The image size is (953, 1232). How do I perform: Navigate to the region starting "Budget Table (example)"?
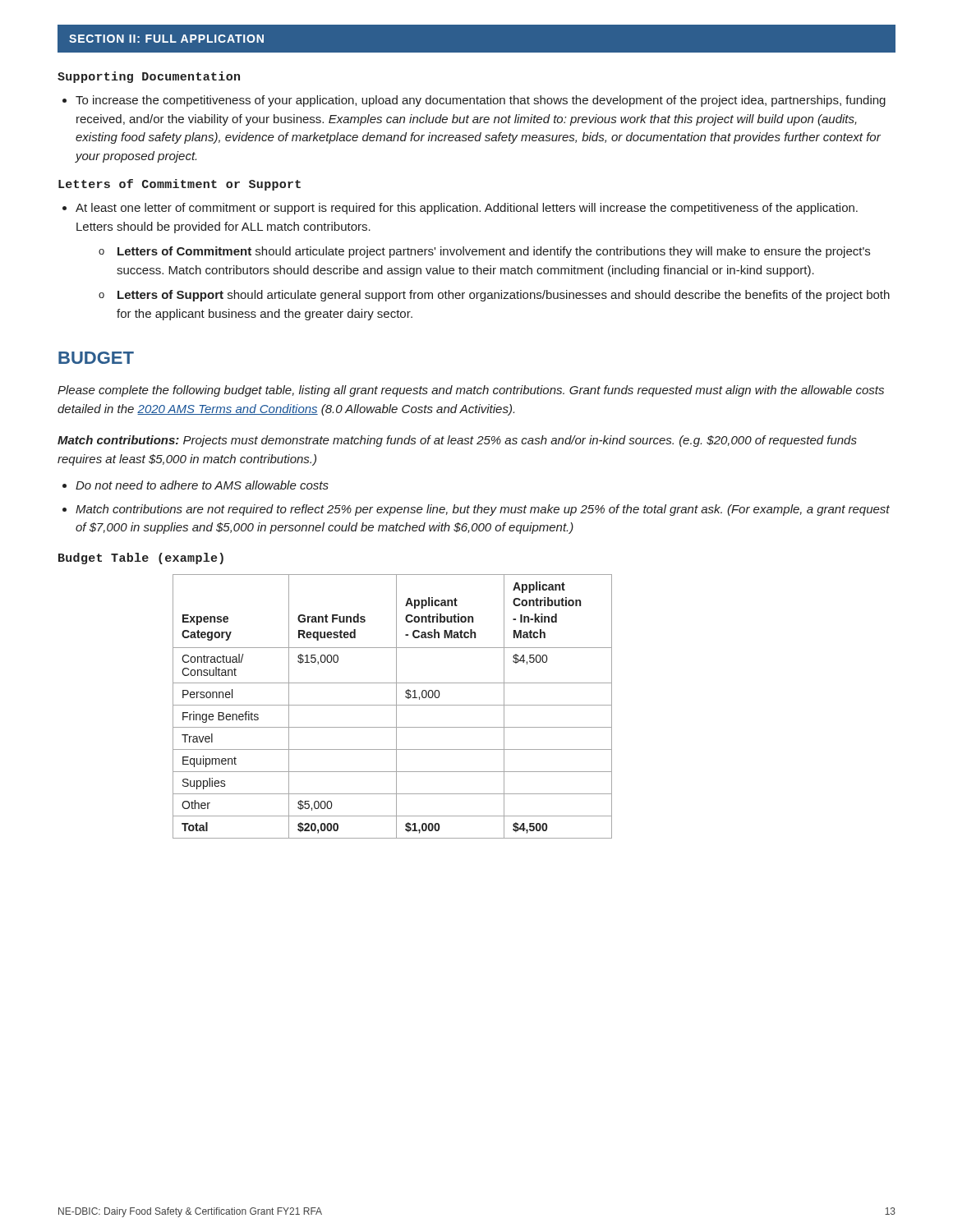point(142,559)
